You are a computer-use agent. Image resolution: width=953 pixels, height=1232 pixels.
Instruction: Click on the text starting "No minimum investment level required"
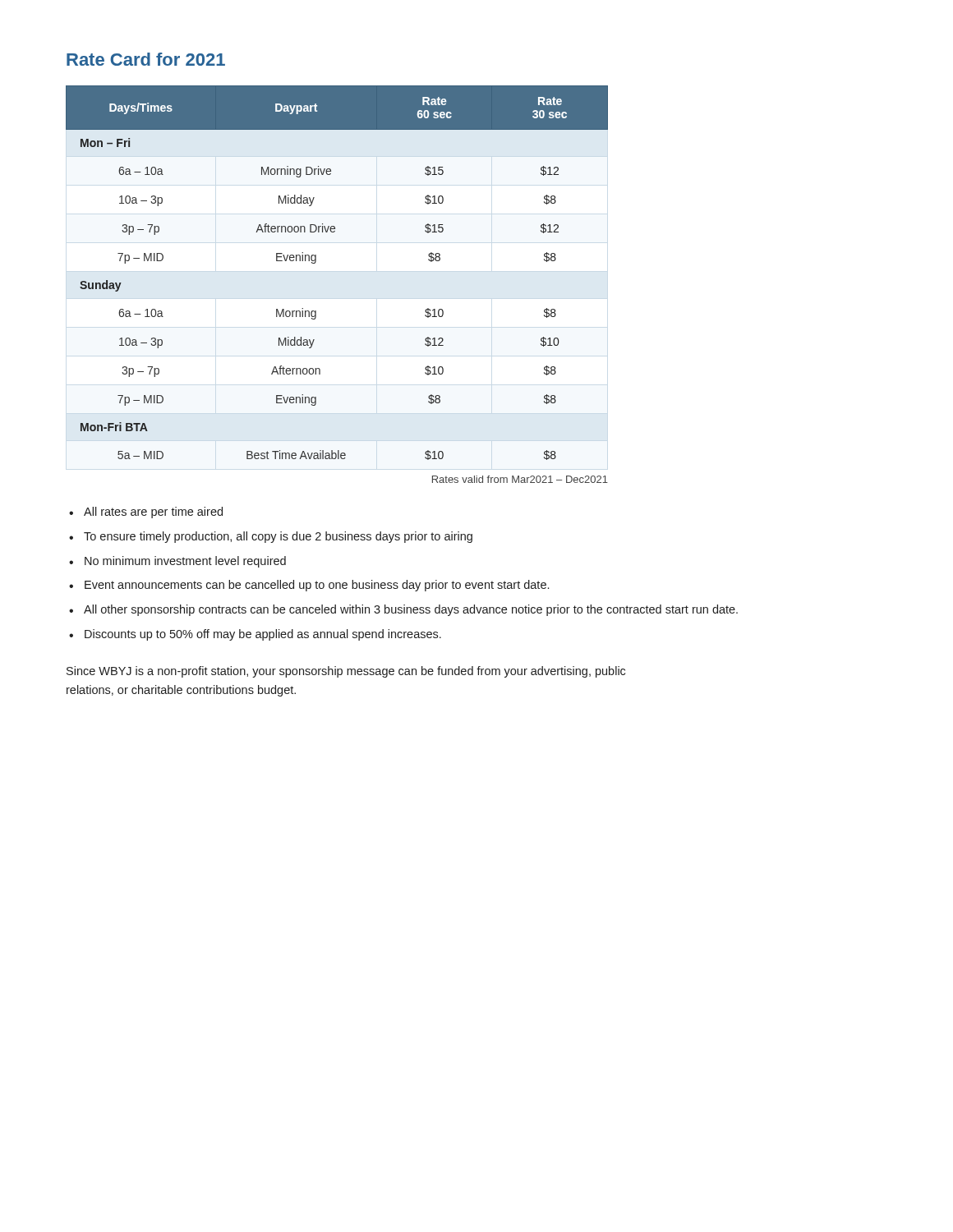[x=185, y=561]
